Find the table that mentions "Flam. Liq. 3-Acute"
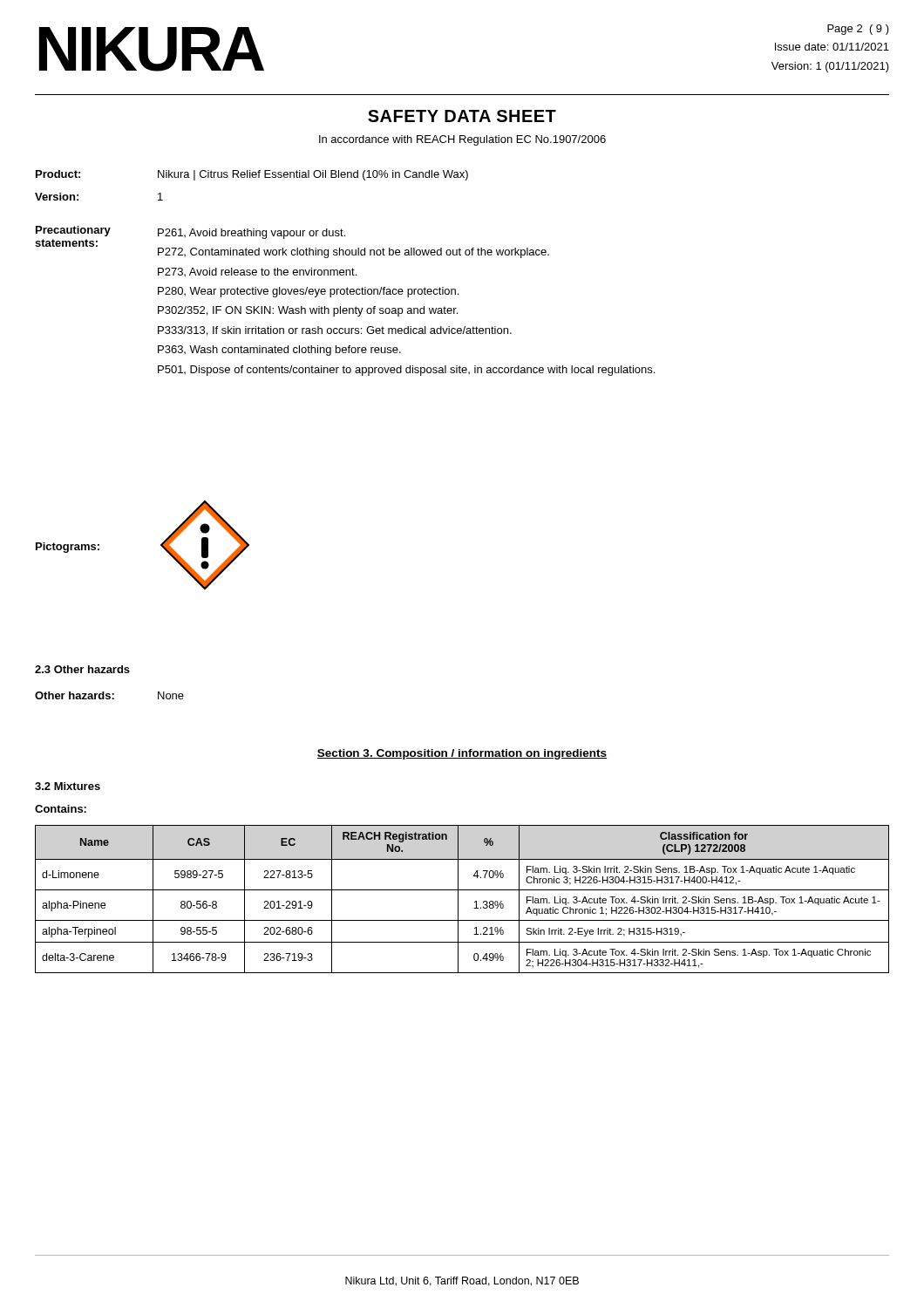 click(x=462, y=899)
